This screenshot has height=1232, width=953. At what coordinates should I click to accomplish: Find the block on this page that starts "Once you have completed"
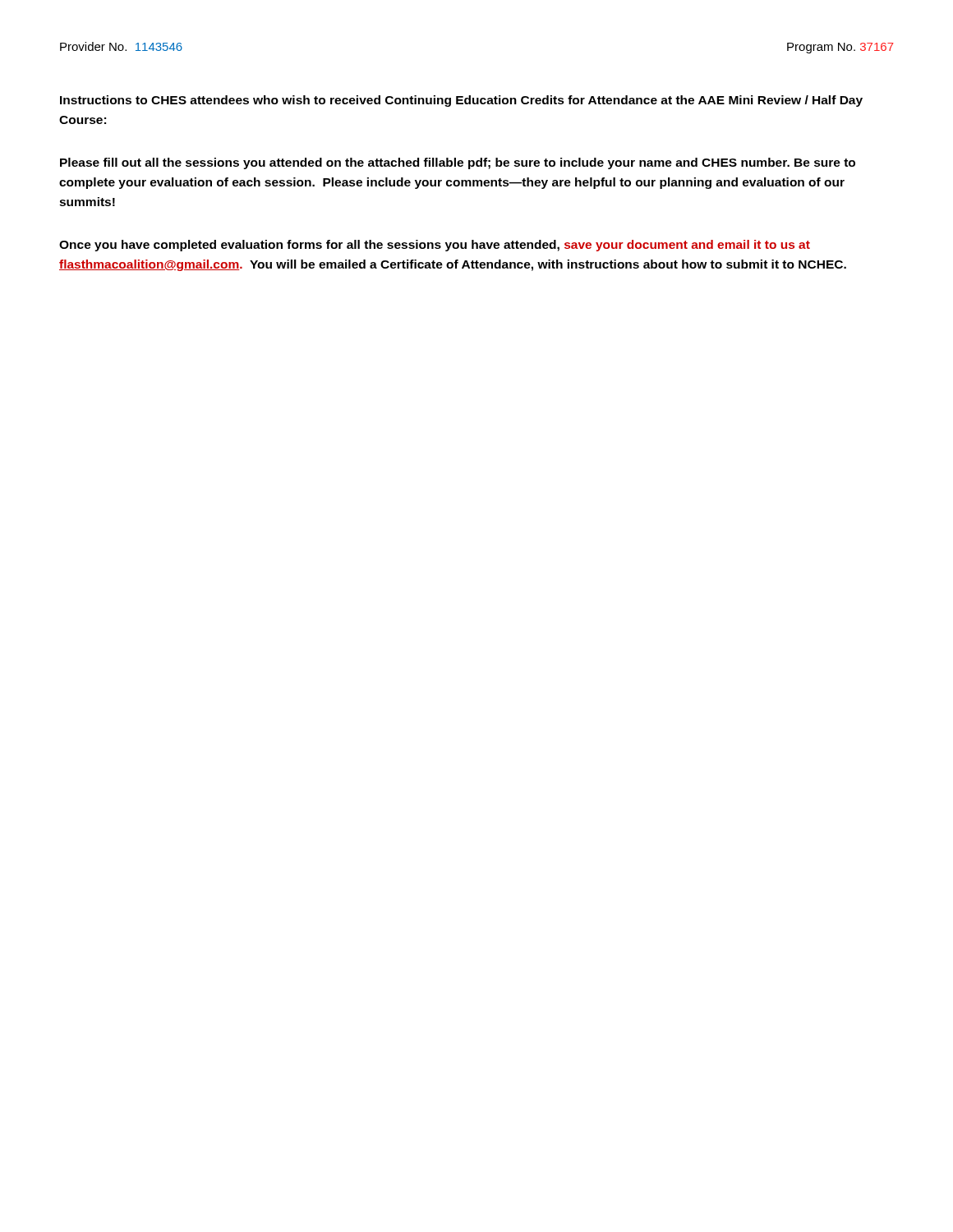click(x=453, y=254)
